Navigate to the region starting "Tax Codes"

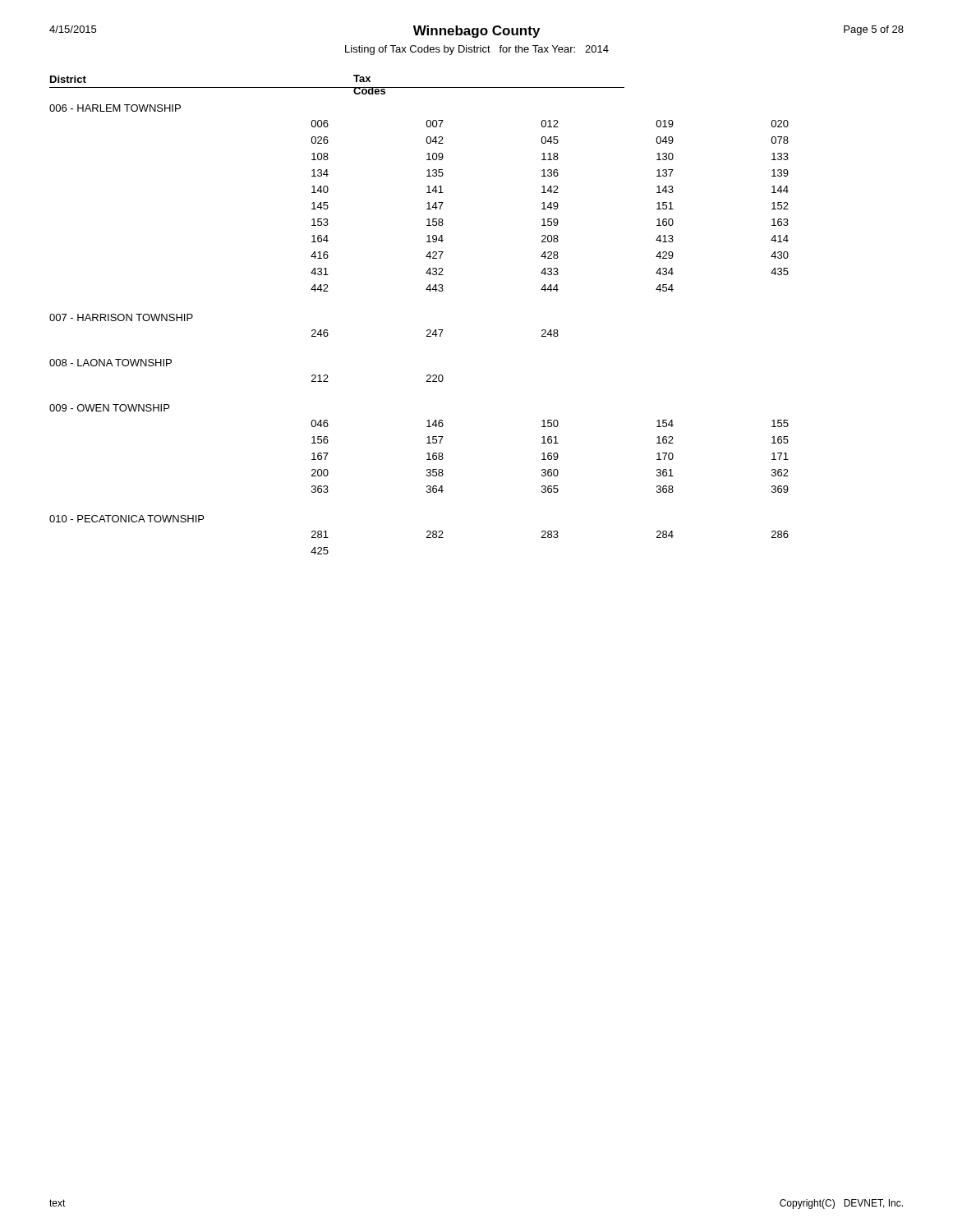370,85
